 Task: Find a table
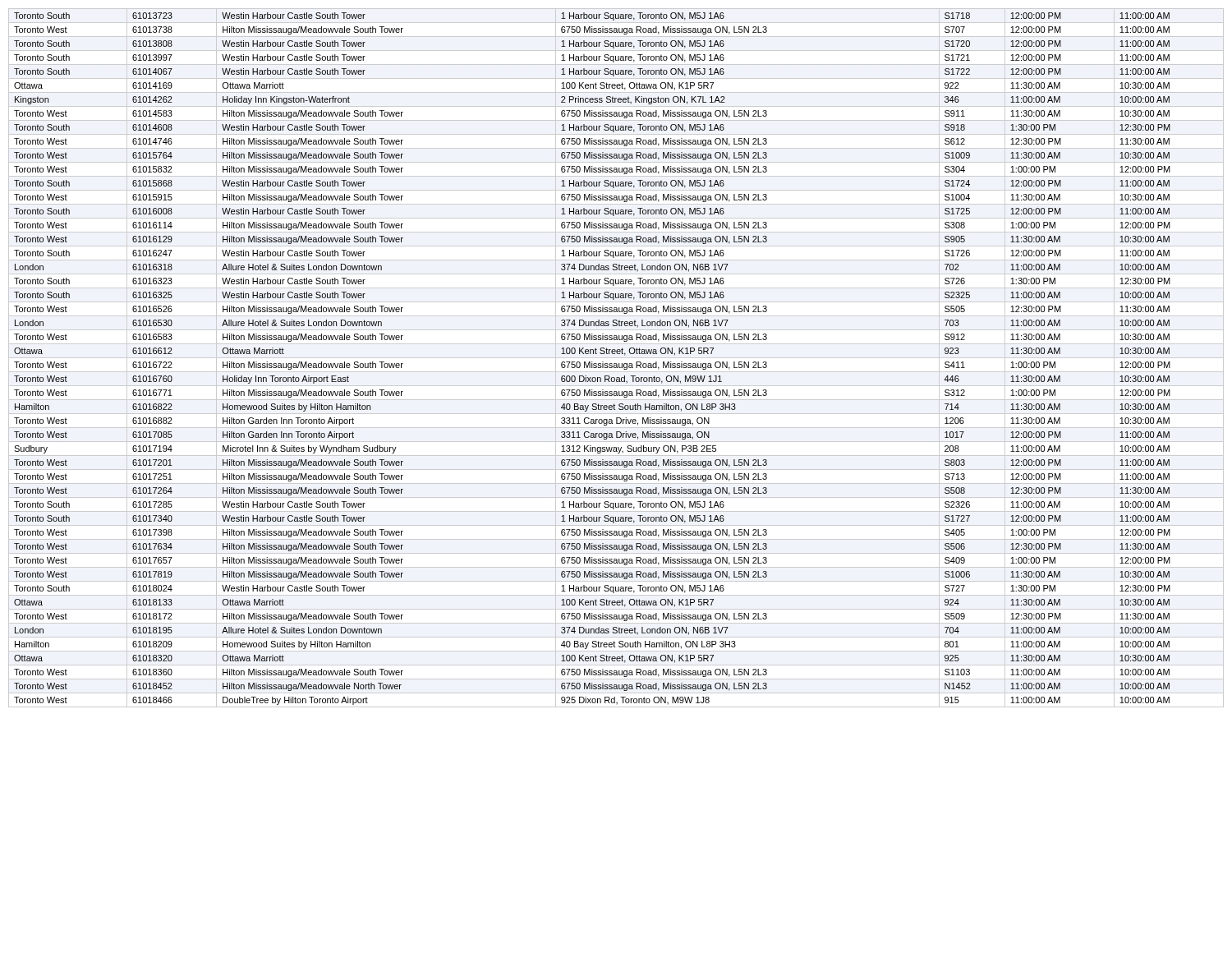click(616, 358)
